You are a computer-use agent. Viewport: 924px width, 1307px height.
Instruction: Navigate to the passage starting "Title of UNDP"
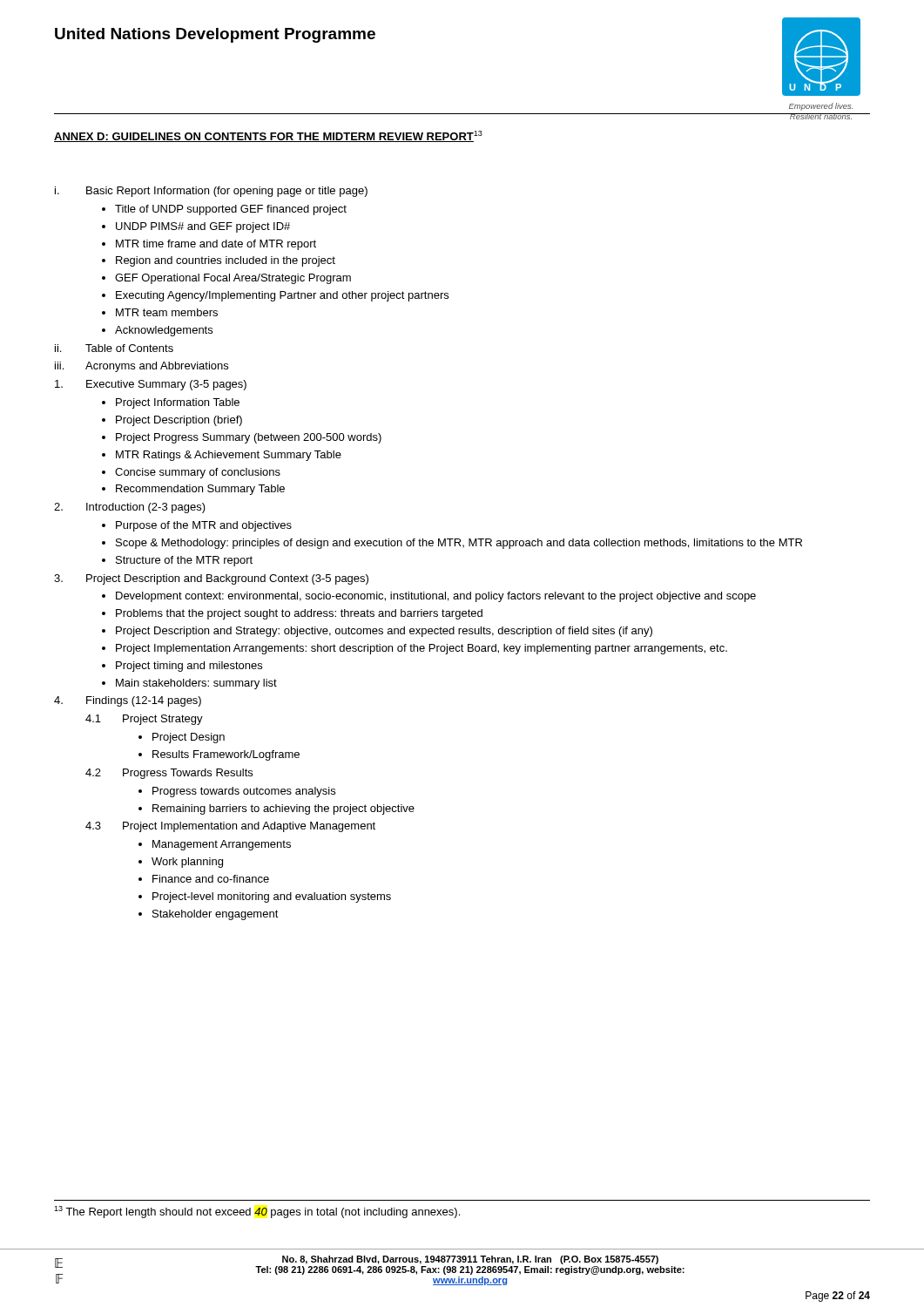231,209
